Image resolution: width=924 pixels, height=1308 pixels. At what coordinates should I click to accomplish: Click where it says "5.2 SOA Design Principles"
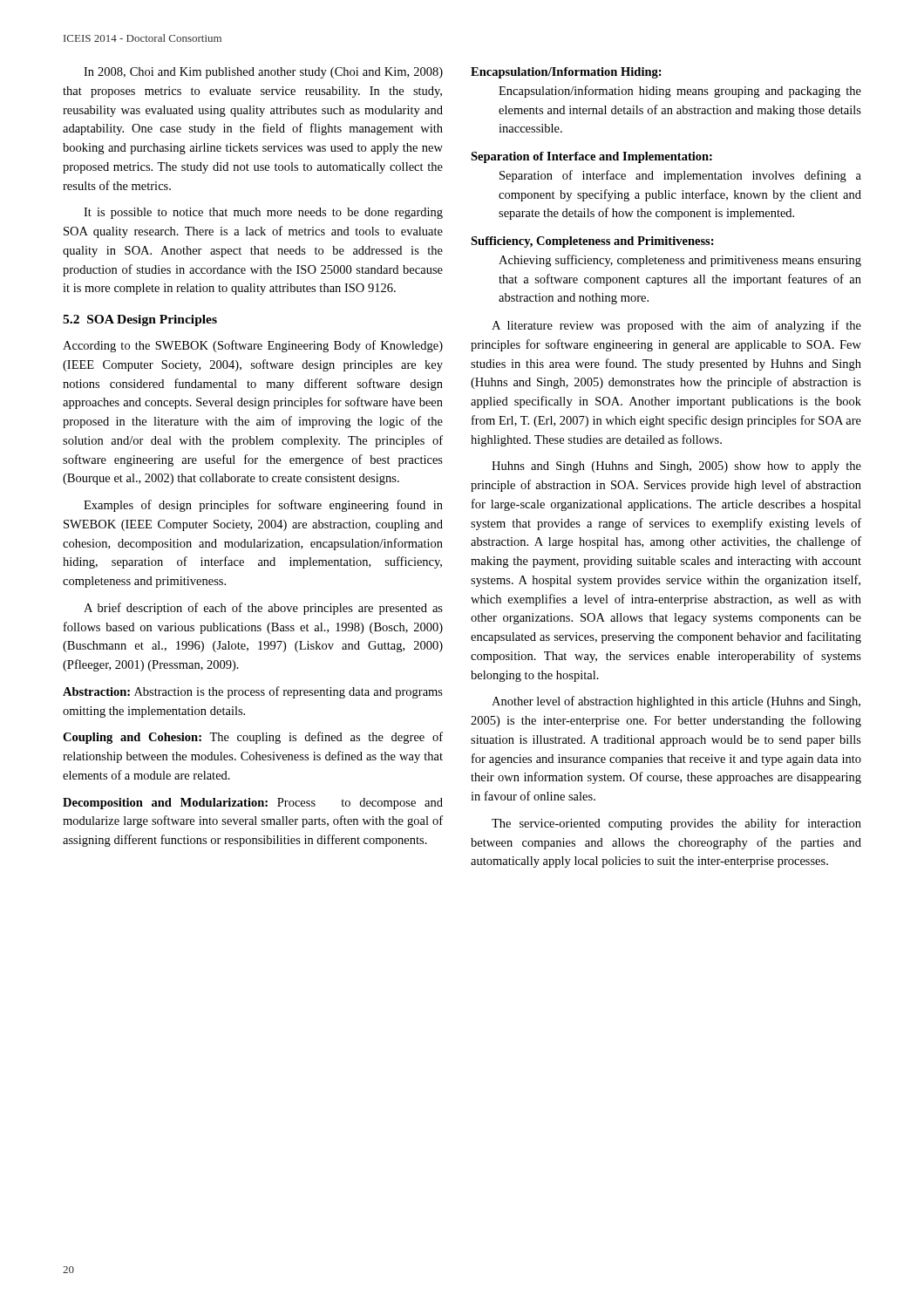click(x=140, y=320)
